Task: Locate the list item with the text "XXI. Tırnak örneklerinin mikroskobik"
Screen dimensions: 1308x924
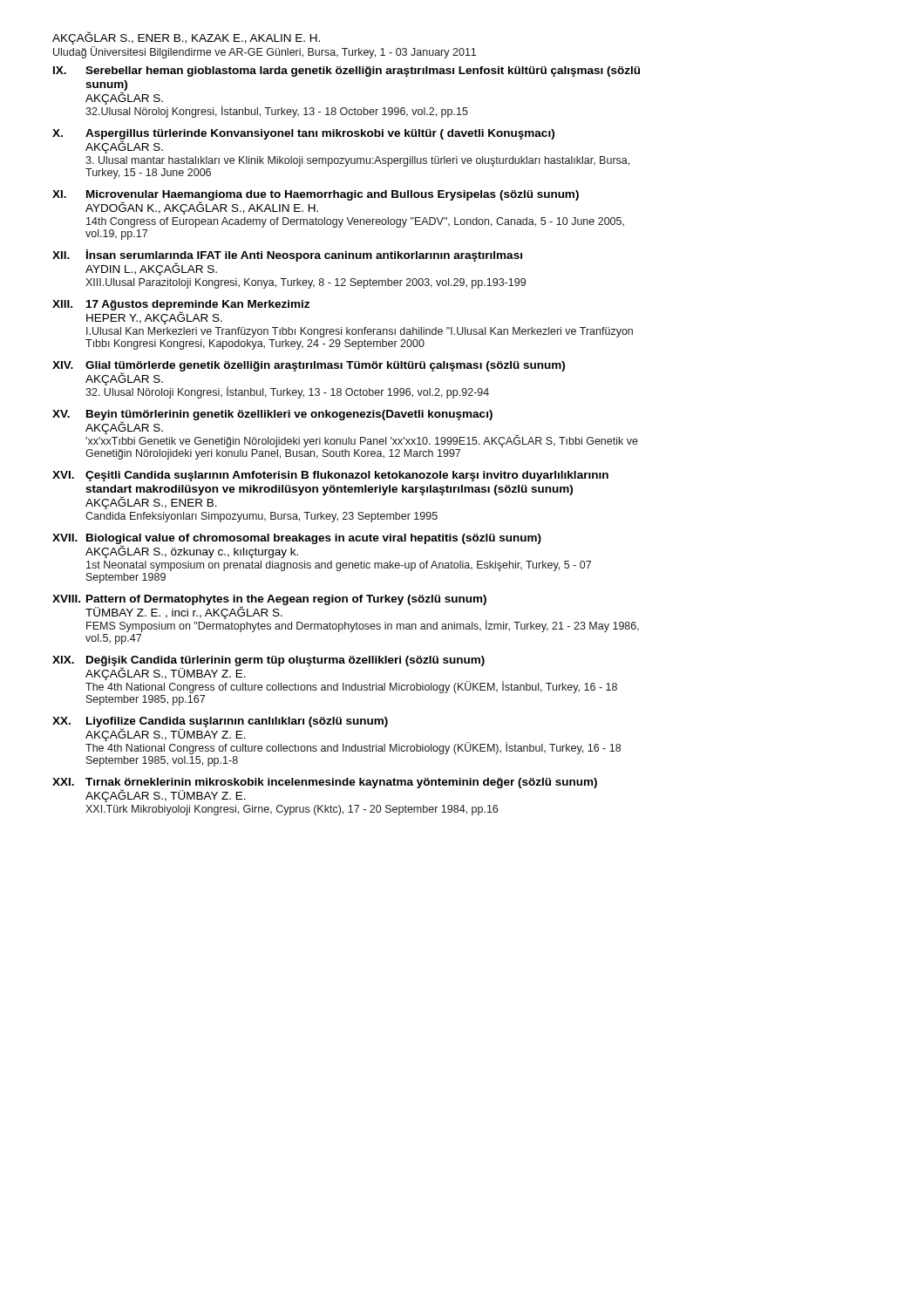Action: pyautogui.click(x=462, y=795)
